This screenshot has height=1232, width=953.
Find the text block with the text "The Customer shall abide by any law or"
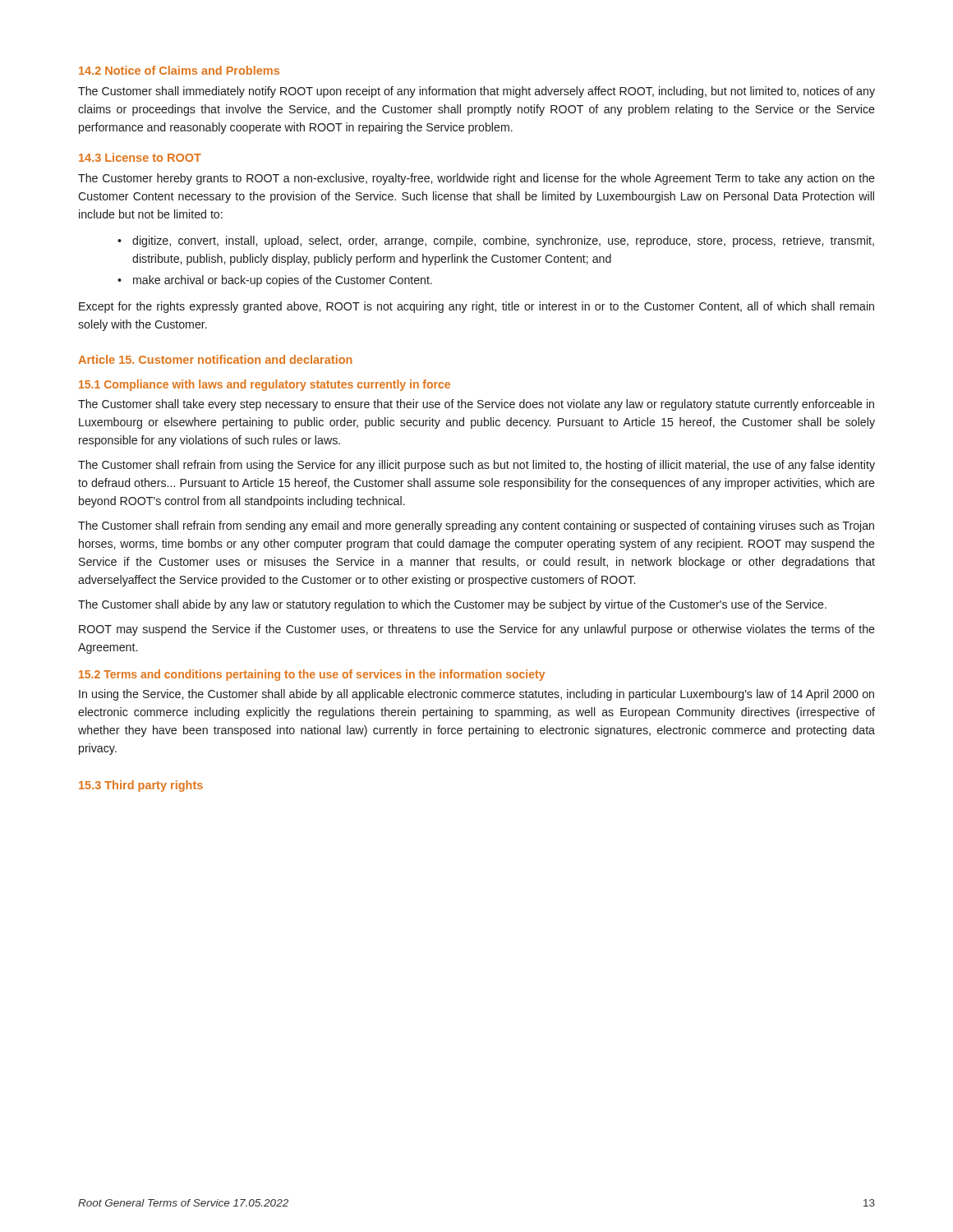pos(453,604)
